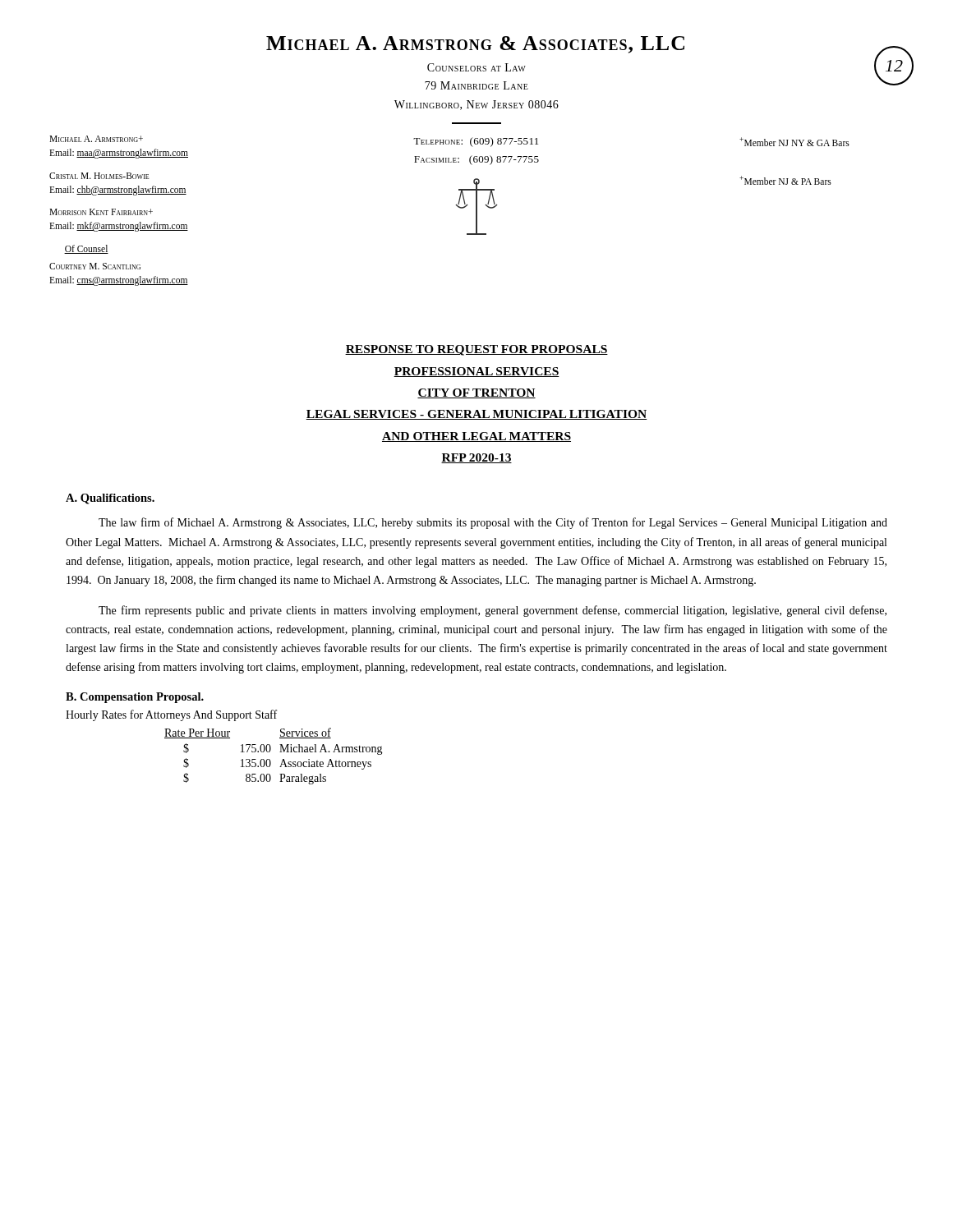Locate the text block that says "Counselors at Law"
This screenshot has width=953, height=1232.
pyautogui.click(x=476, y=86)
